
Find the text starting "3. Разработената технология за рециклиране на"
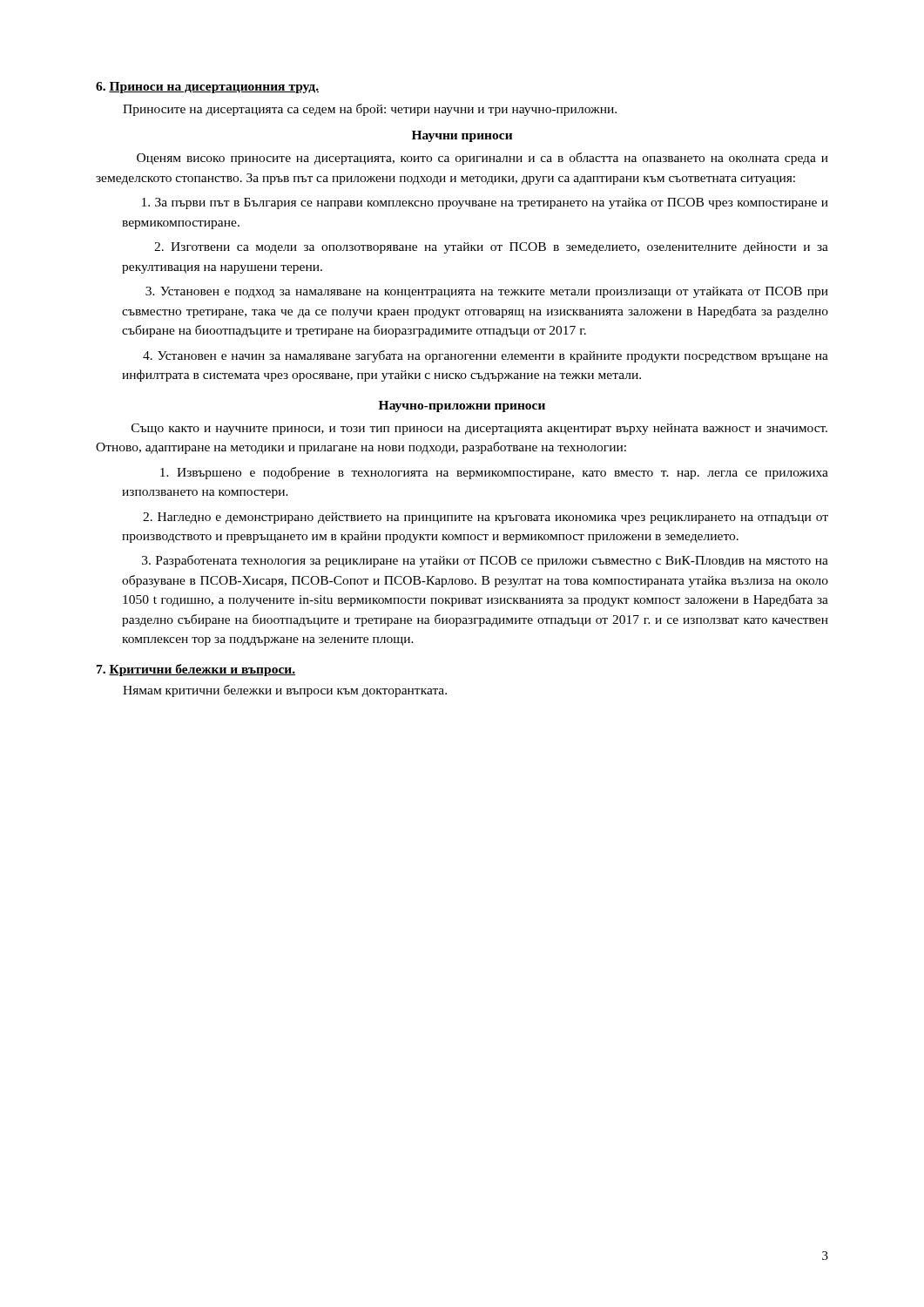(x=475, y=599)
